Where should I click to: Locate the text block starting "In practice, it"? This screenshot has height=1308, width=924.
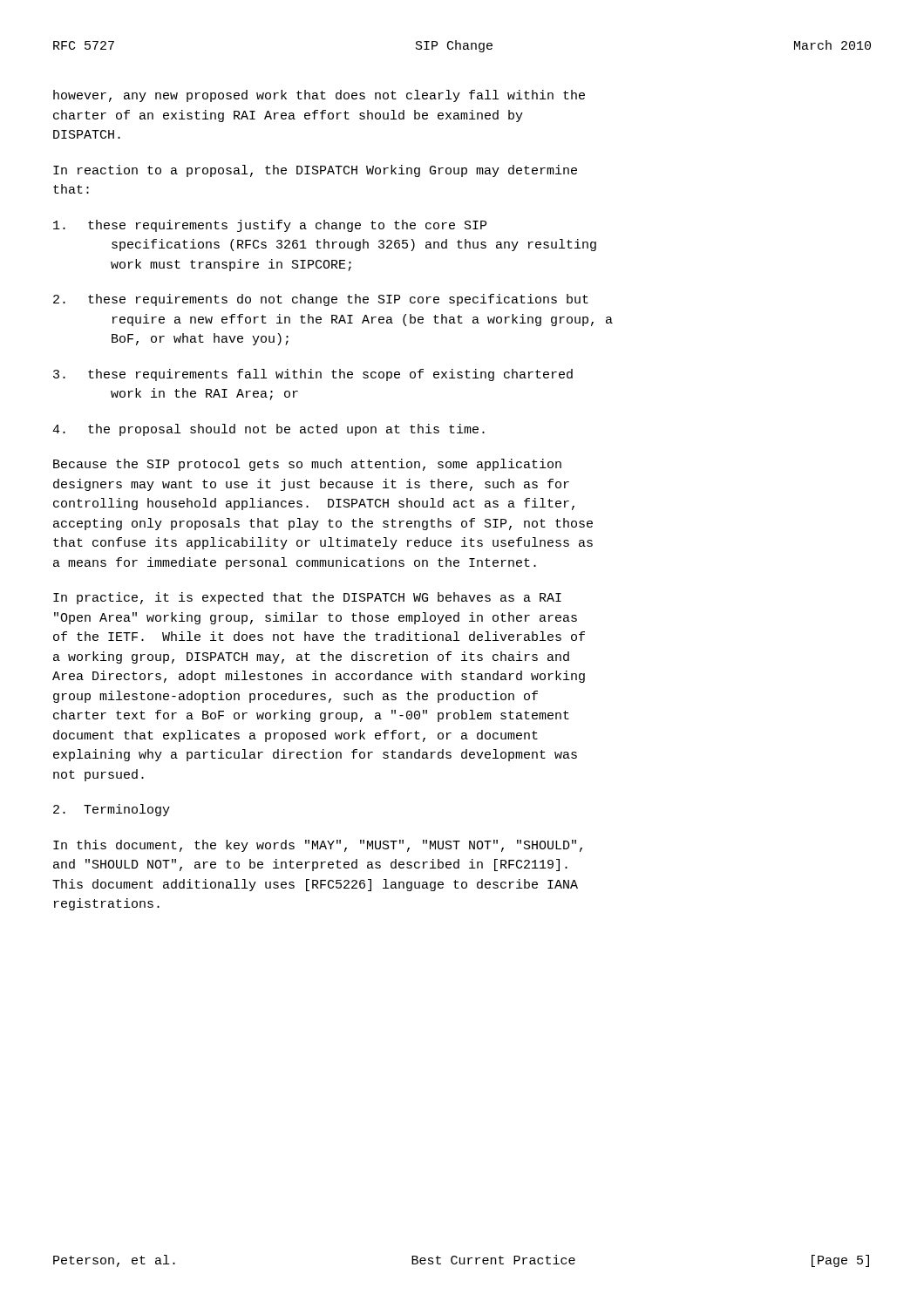(319, 687)
